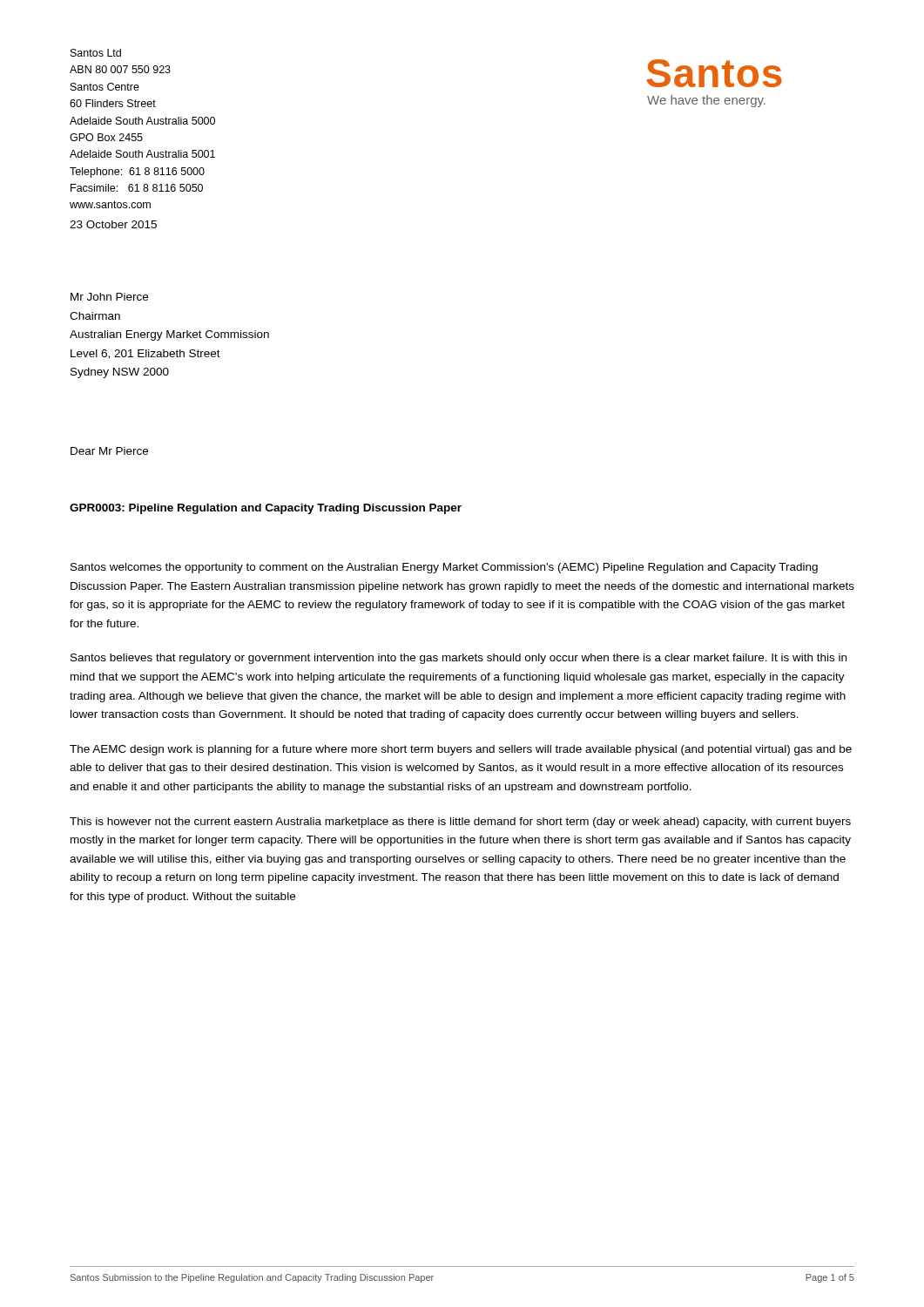Screen dimensions: 1307x924
Task: Select the text starting "This is however not the"
Action: tap(460, 858)
